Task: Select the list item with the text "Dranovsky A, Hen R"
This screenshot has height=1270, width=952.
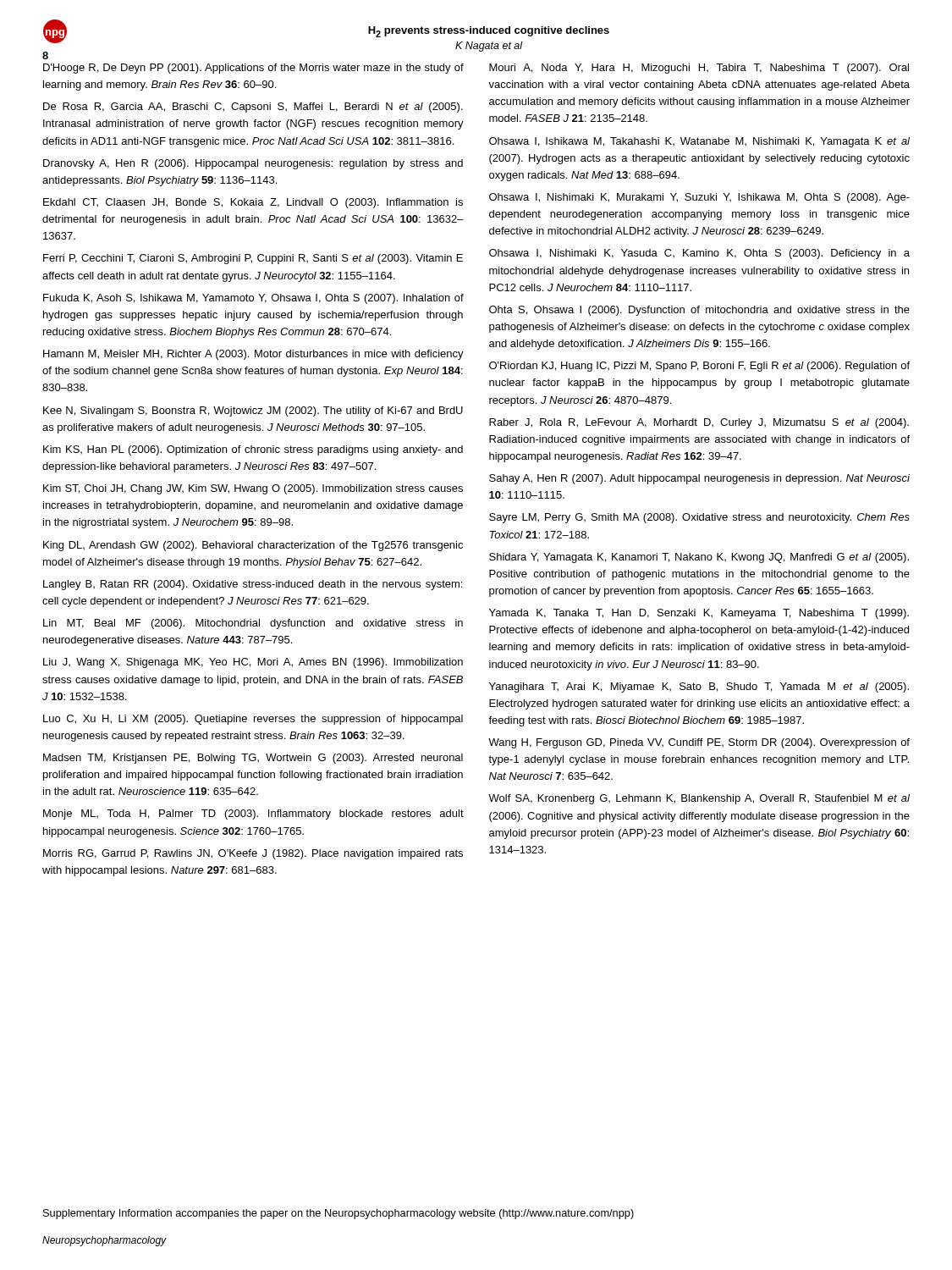Action: coord(253,171)
